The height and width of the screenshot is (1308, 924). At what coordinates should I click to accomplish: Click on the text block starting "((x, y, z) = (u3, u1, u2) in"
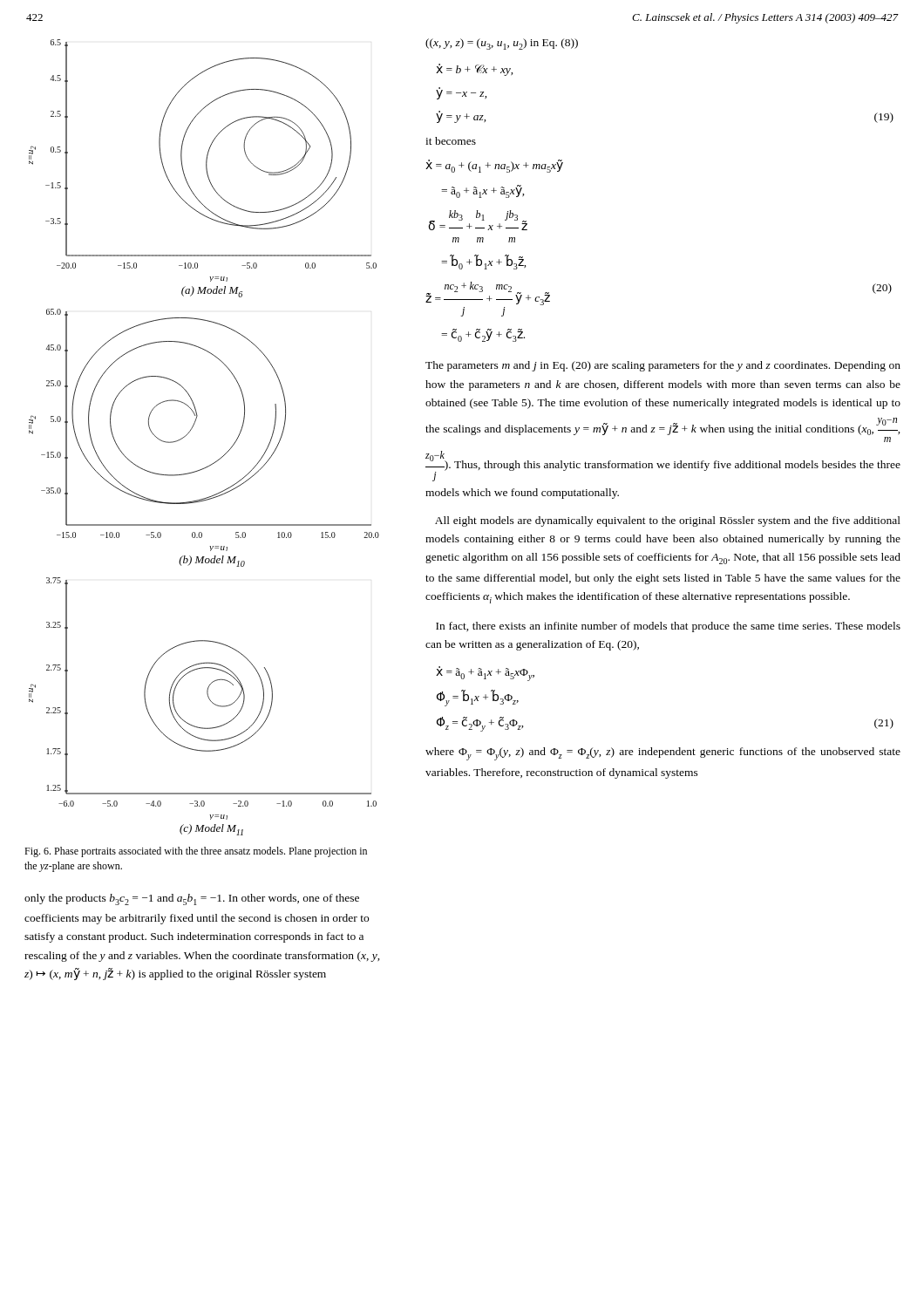[502, 43]
